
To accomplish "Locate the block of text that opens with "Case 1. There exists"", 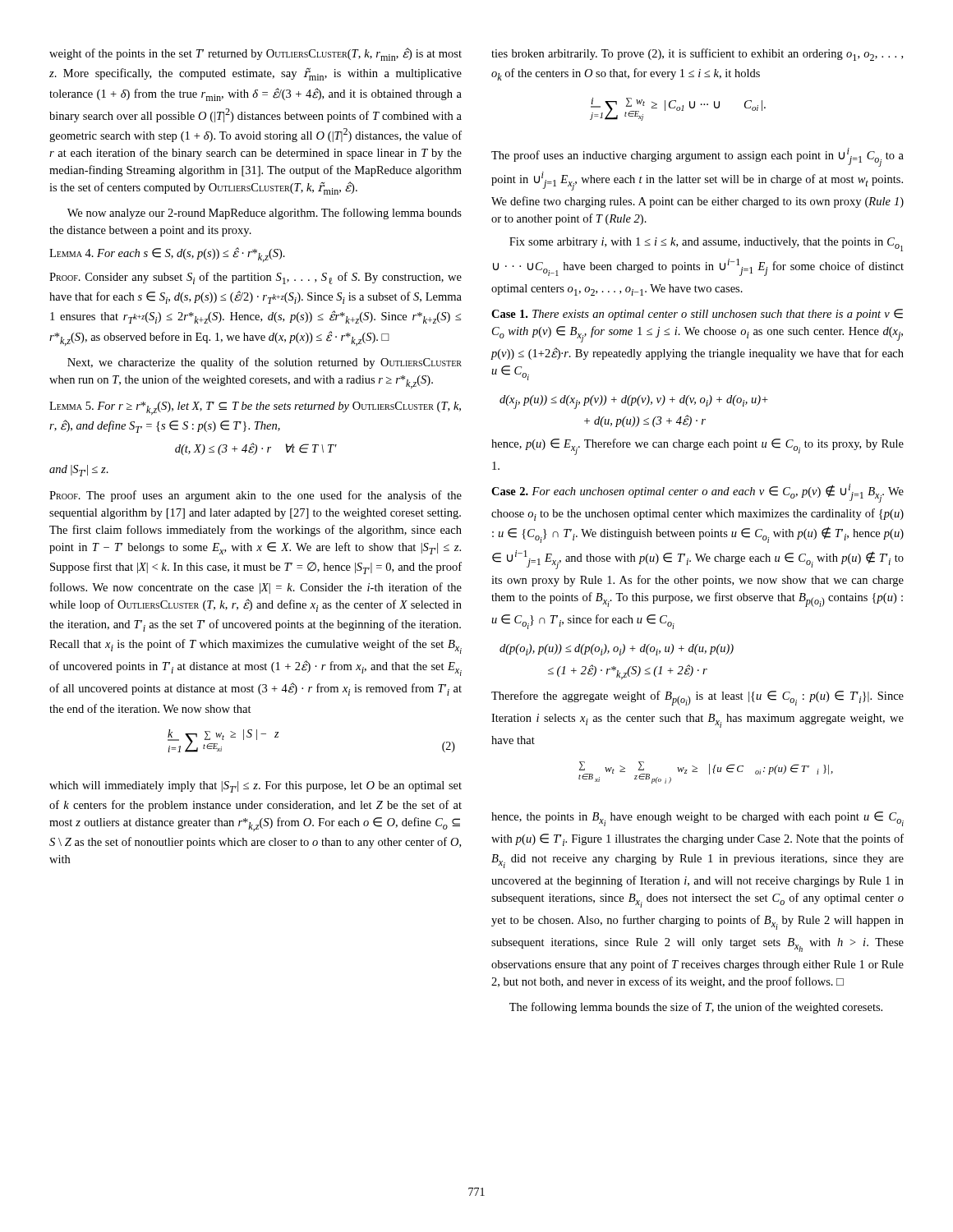I will pyautogui.click(x=698, y=345).
